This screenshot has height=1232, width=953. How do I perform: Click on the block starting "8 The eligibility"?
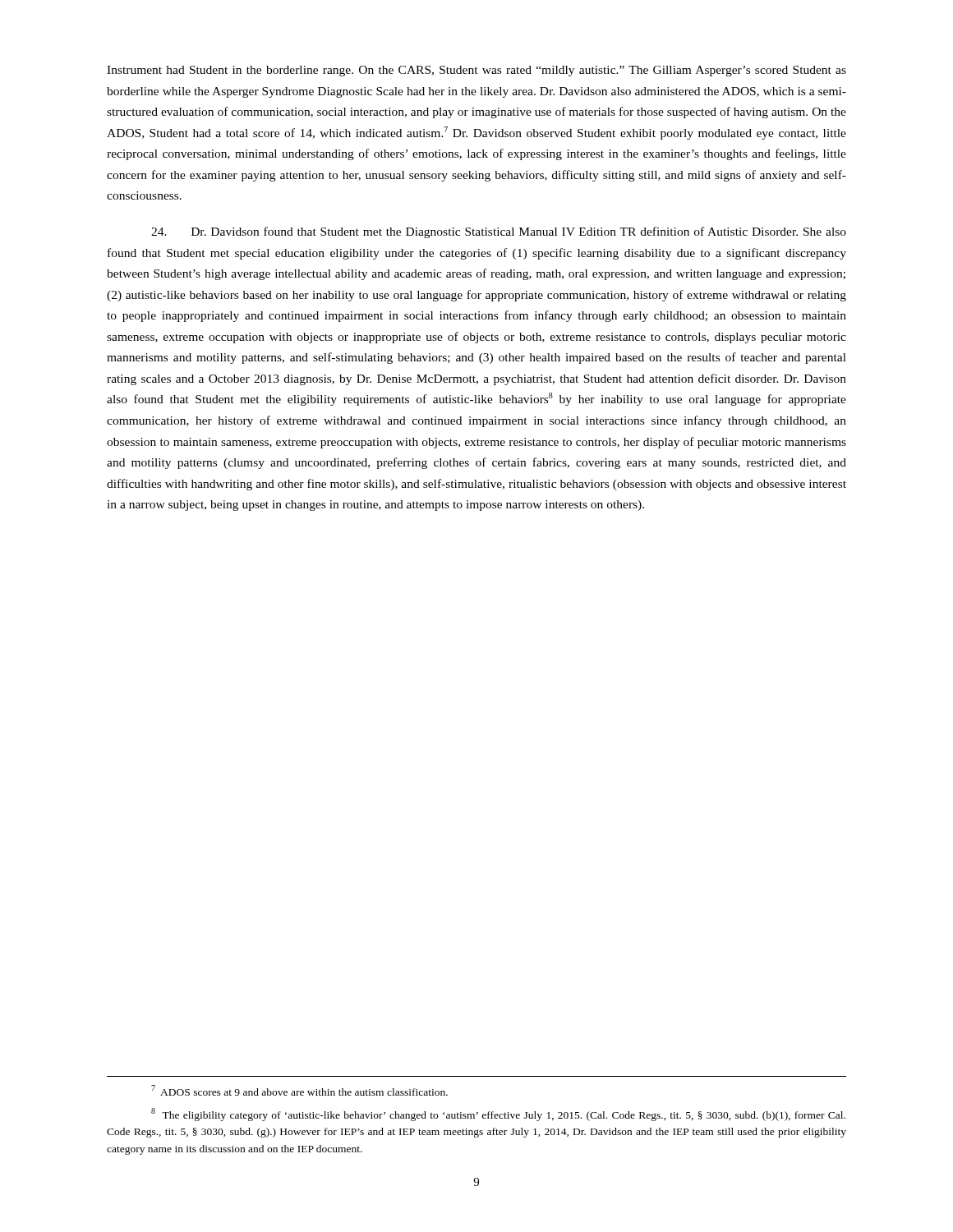[x=476, y=1130]
